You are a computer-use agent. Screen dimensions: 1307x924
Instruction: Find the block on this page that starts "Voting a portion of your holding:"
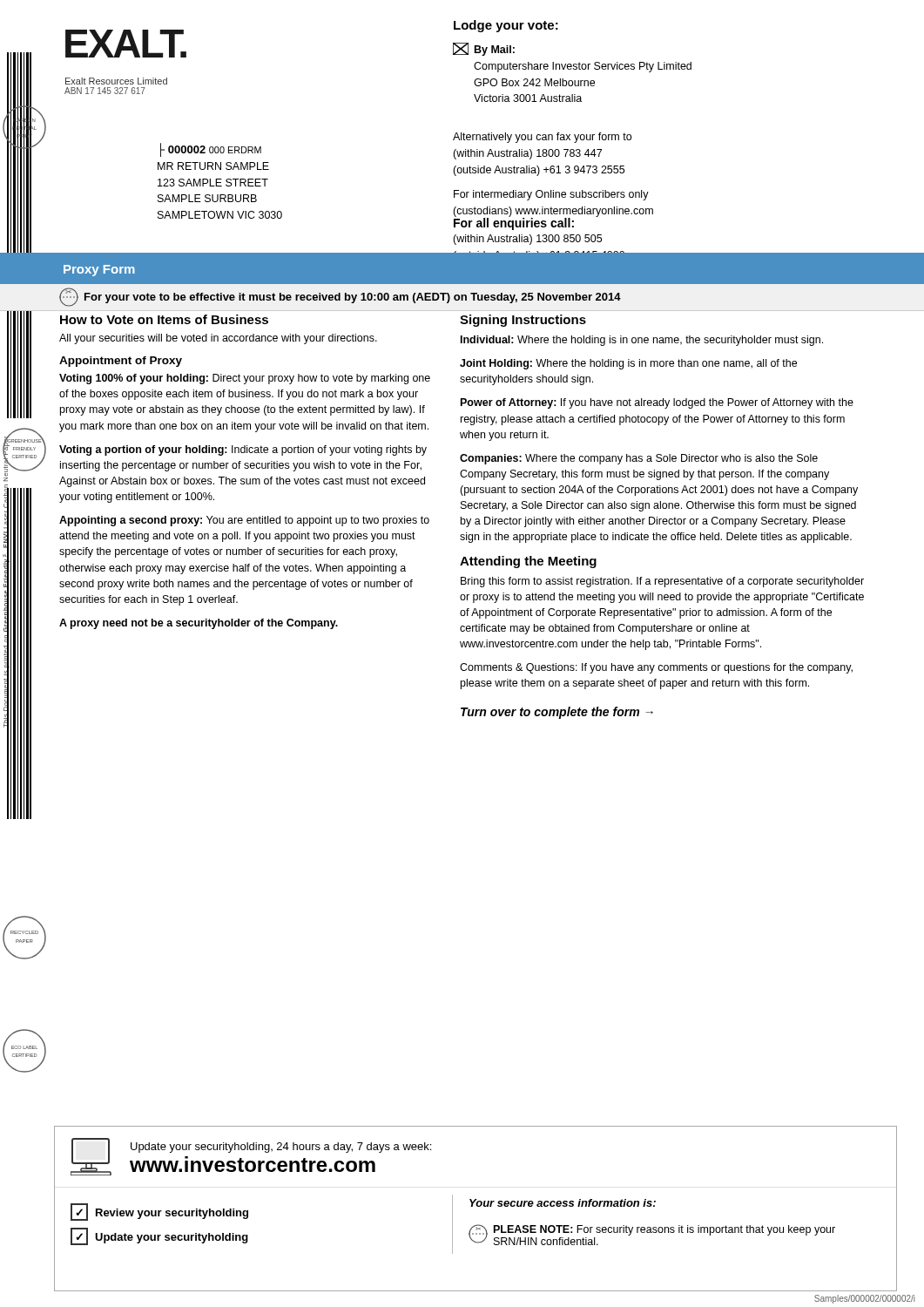[243, 473]
